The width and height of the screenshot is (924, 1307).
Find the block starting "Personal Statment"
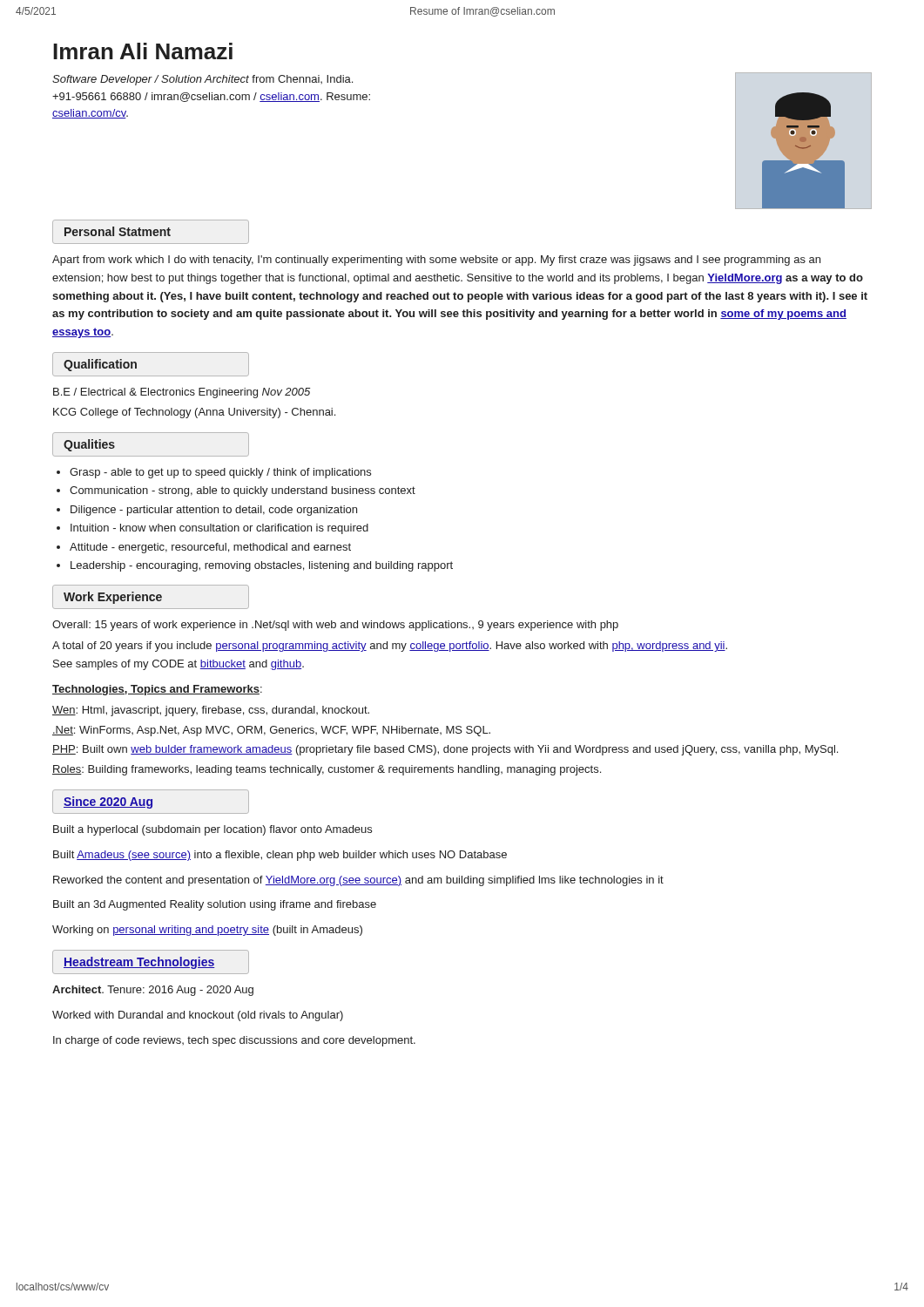pyautogui.click(x=117, y=232)
